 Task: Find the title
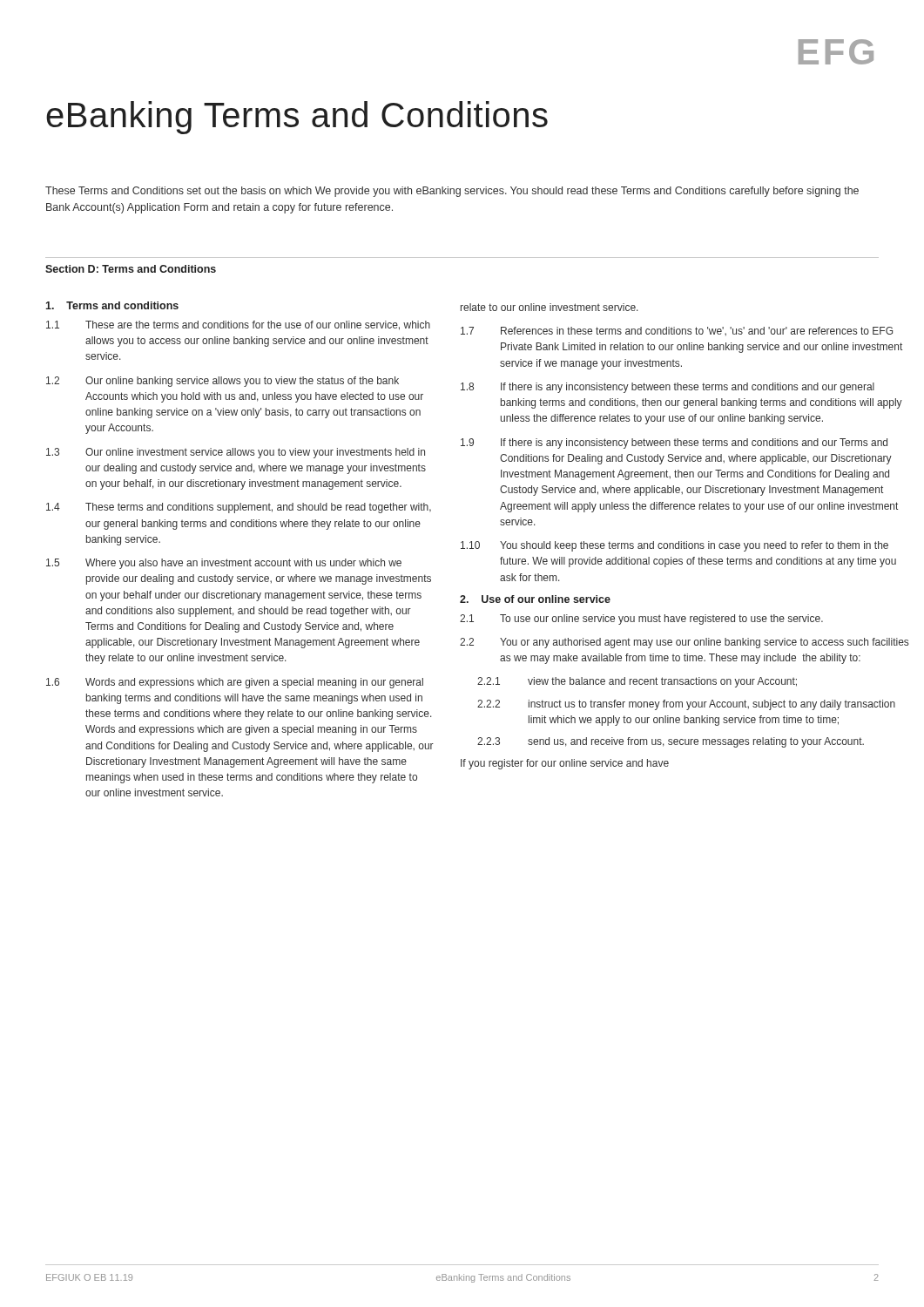[297, 115]
